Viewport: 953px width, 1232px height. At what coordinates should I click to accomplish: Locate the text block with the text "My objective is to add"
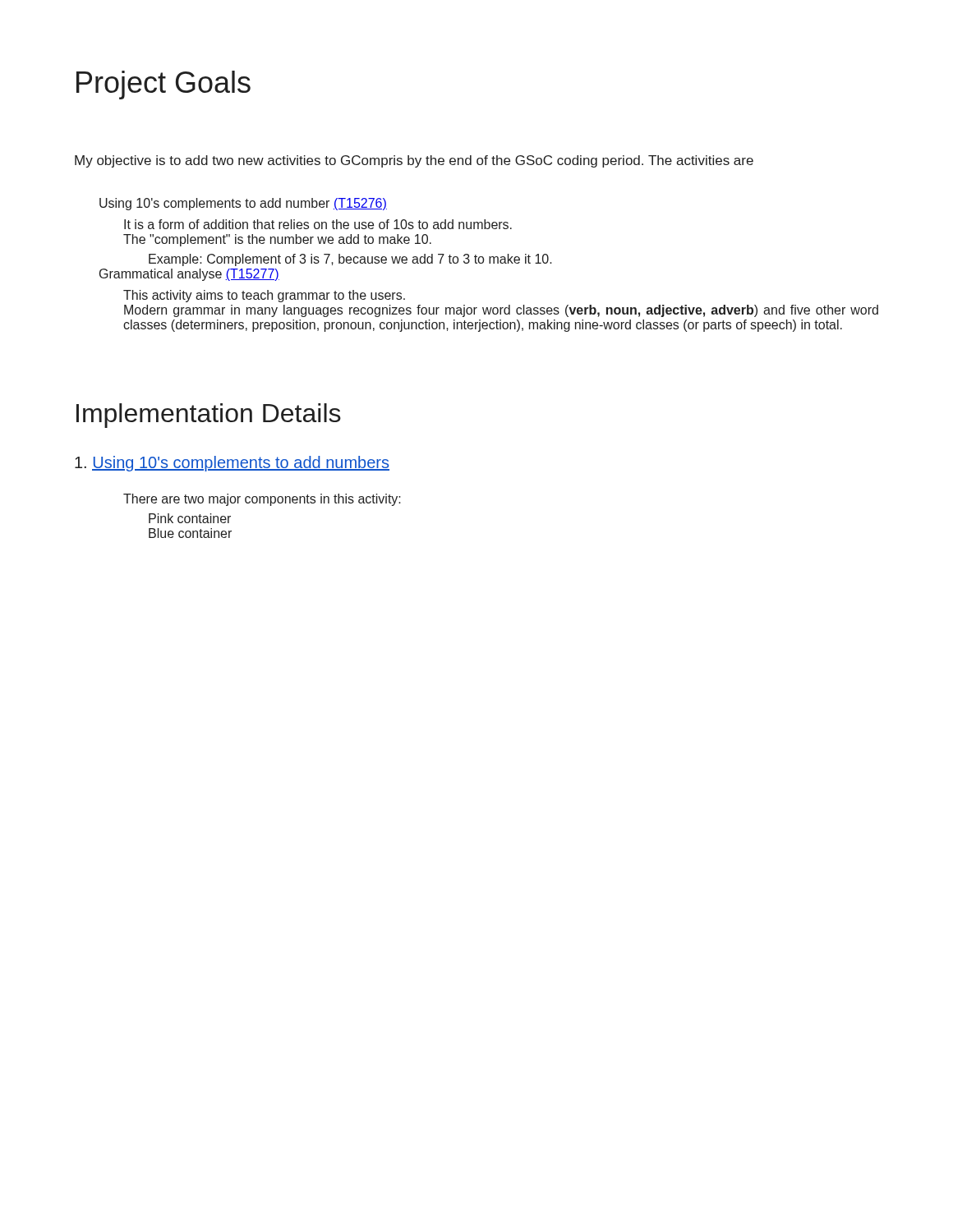click(476, 161)
